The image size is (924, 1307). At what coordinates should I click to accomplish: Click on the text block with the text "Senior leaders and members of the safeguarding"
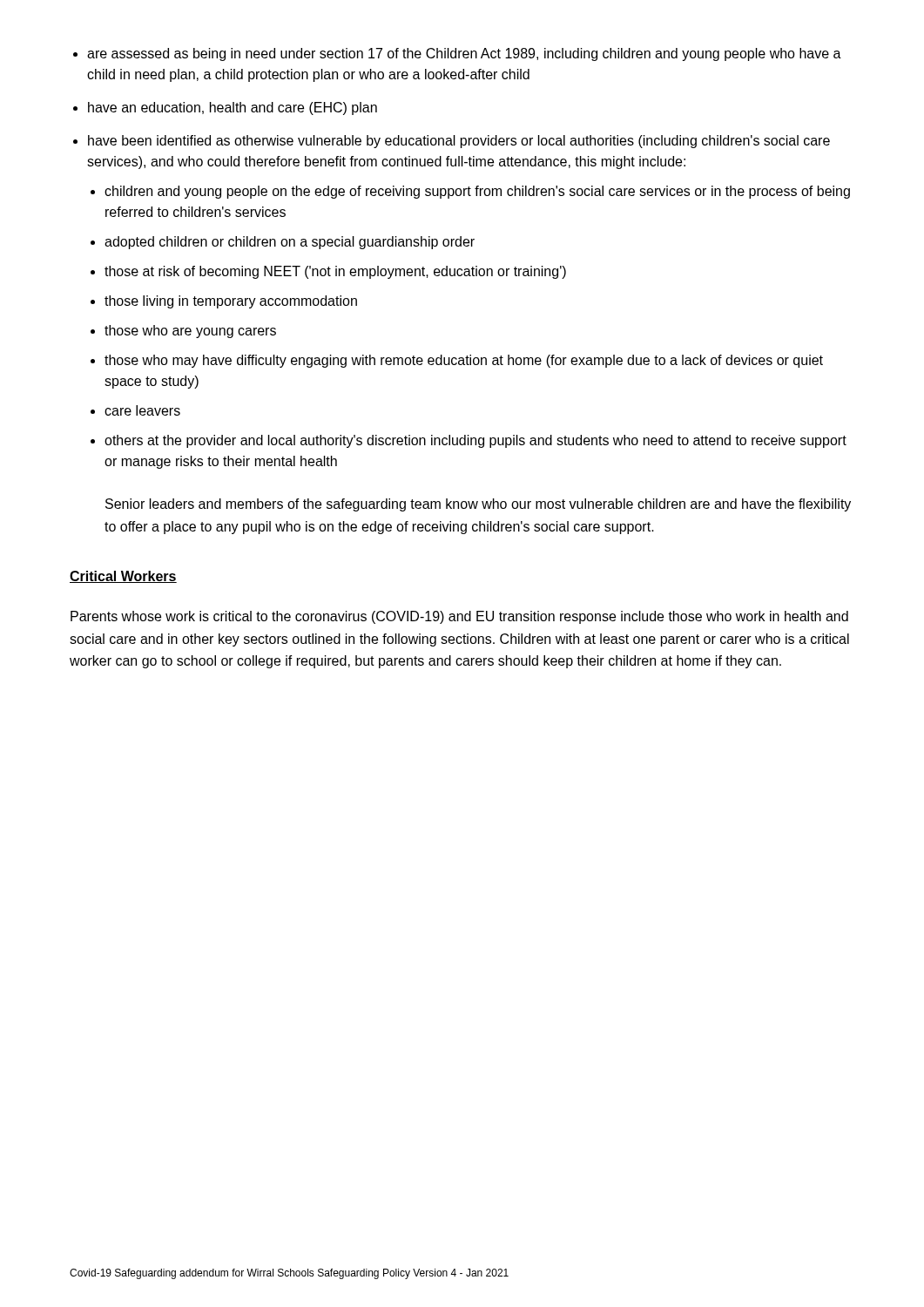click(478, 515)
